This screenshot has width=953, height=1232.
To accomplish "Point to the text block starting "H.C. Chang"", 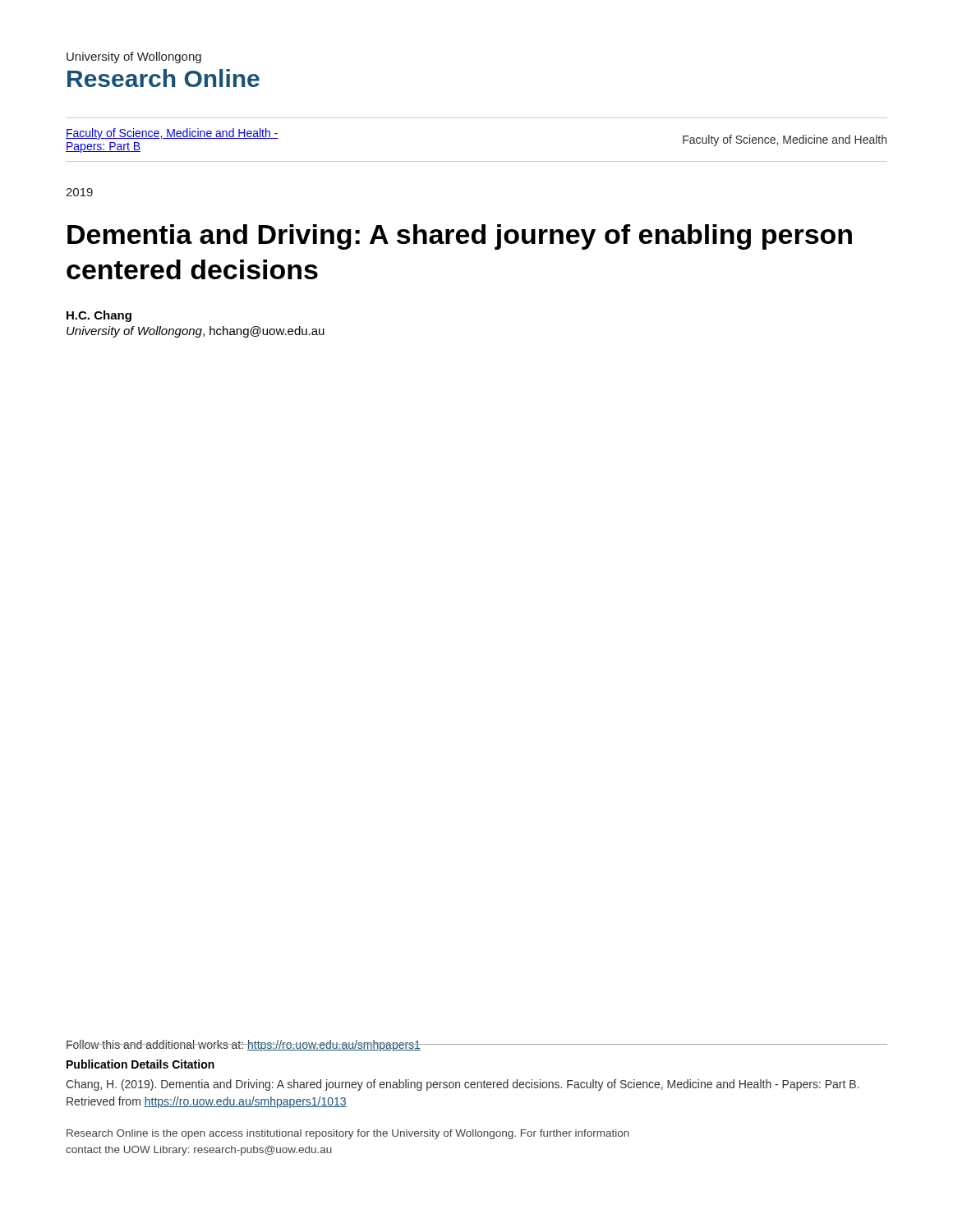I will [x=99, y=315].
